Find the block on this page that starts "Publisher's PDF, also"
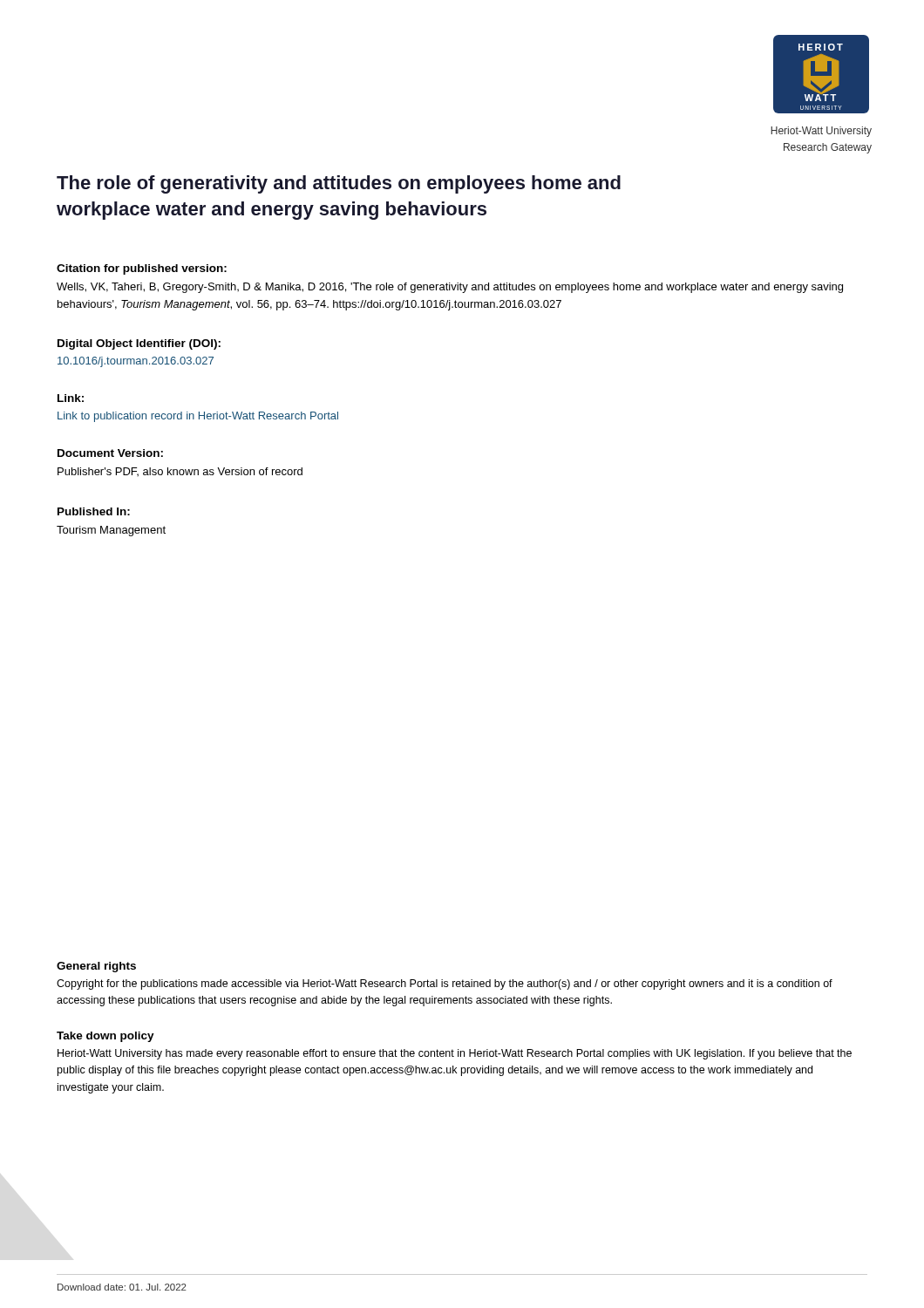Image resolution: width=924 pixels, height=1308 pixels. [x=180, y=471]
